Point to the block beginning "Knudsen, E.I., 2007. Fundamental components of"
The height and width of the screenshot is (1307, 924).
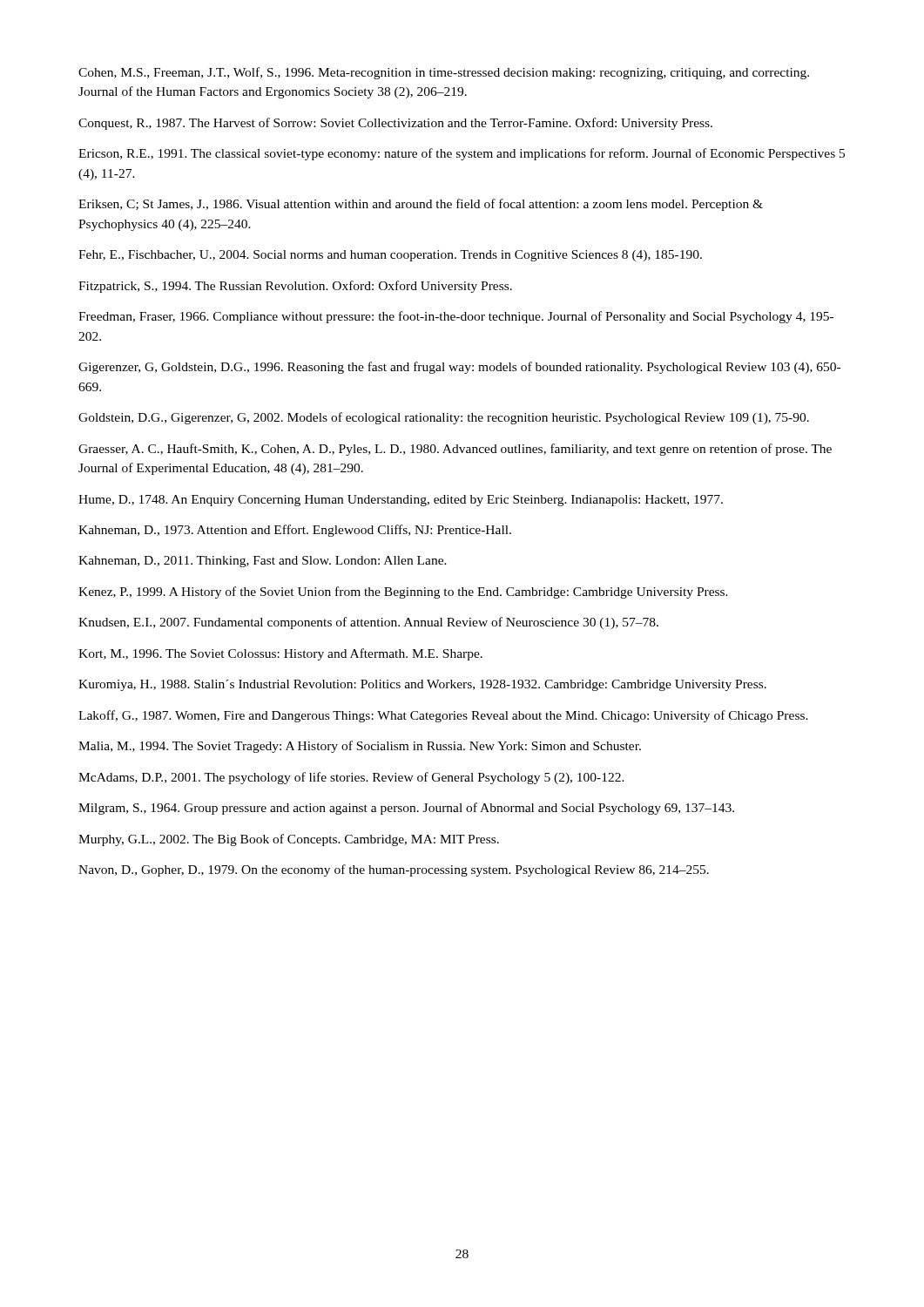point(369,622)
